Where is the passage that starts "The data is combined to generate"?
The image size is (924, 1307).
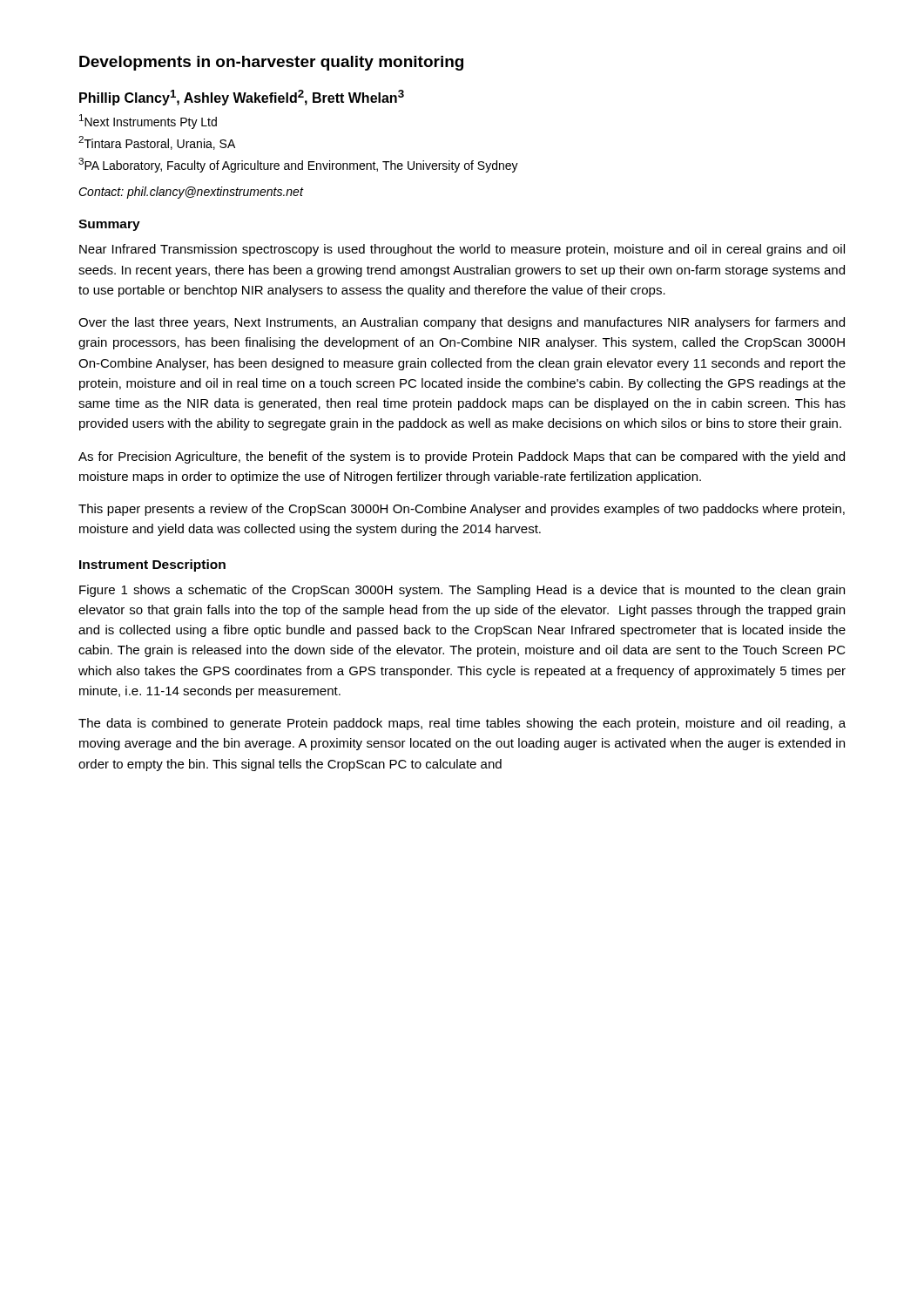pos(462,743)
